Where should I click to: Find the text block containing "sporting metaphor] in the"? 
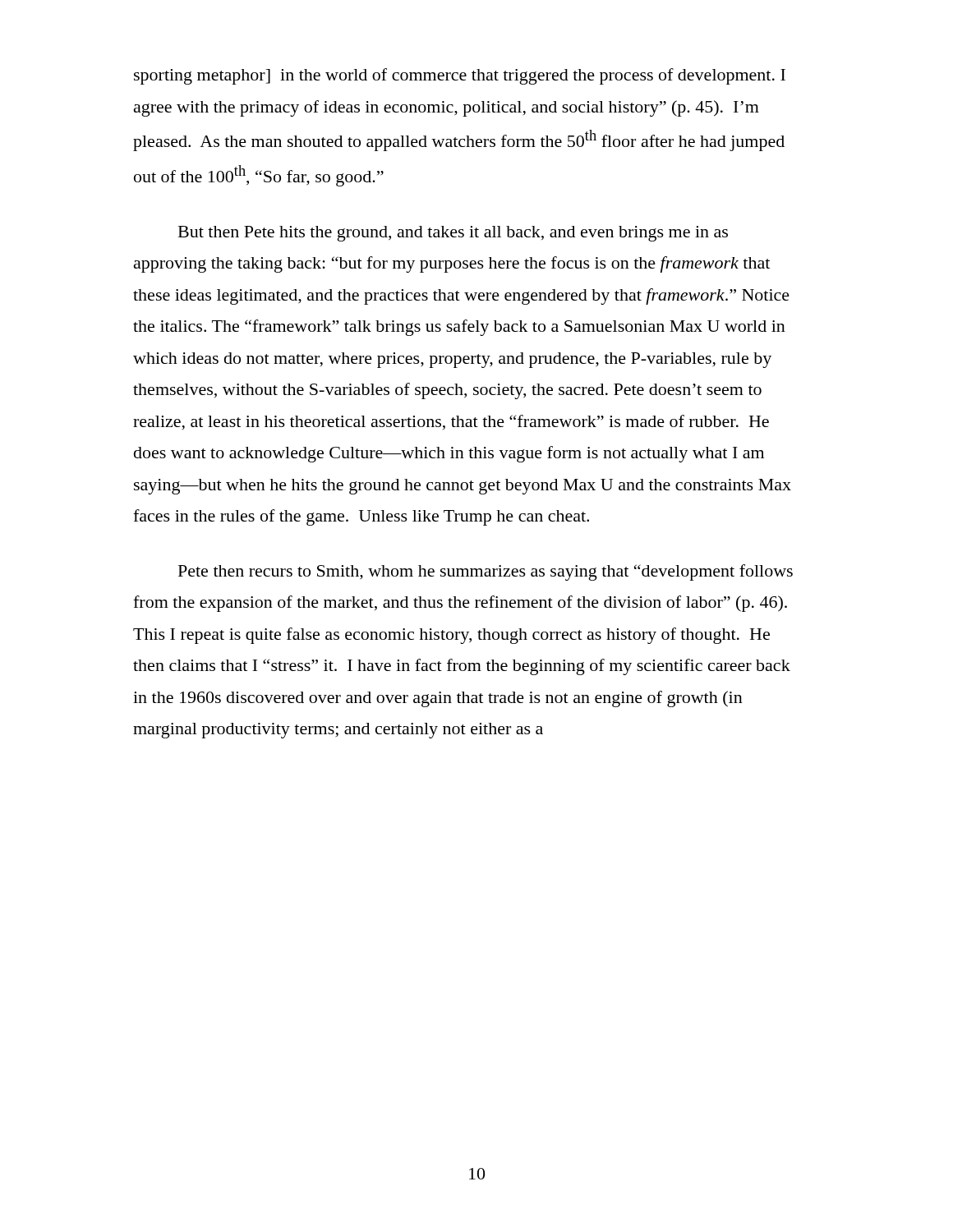460,125
